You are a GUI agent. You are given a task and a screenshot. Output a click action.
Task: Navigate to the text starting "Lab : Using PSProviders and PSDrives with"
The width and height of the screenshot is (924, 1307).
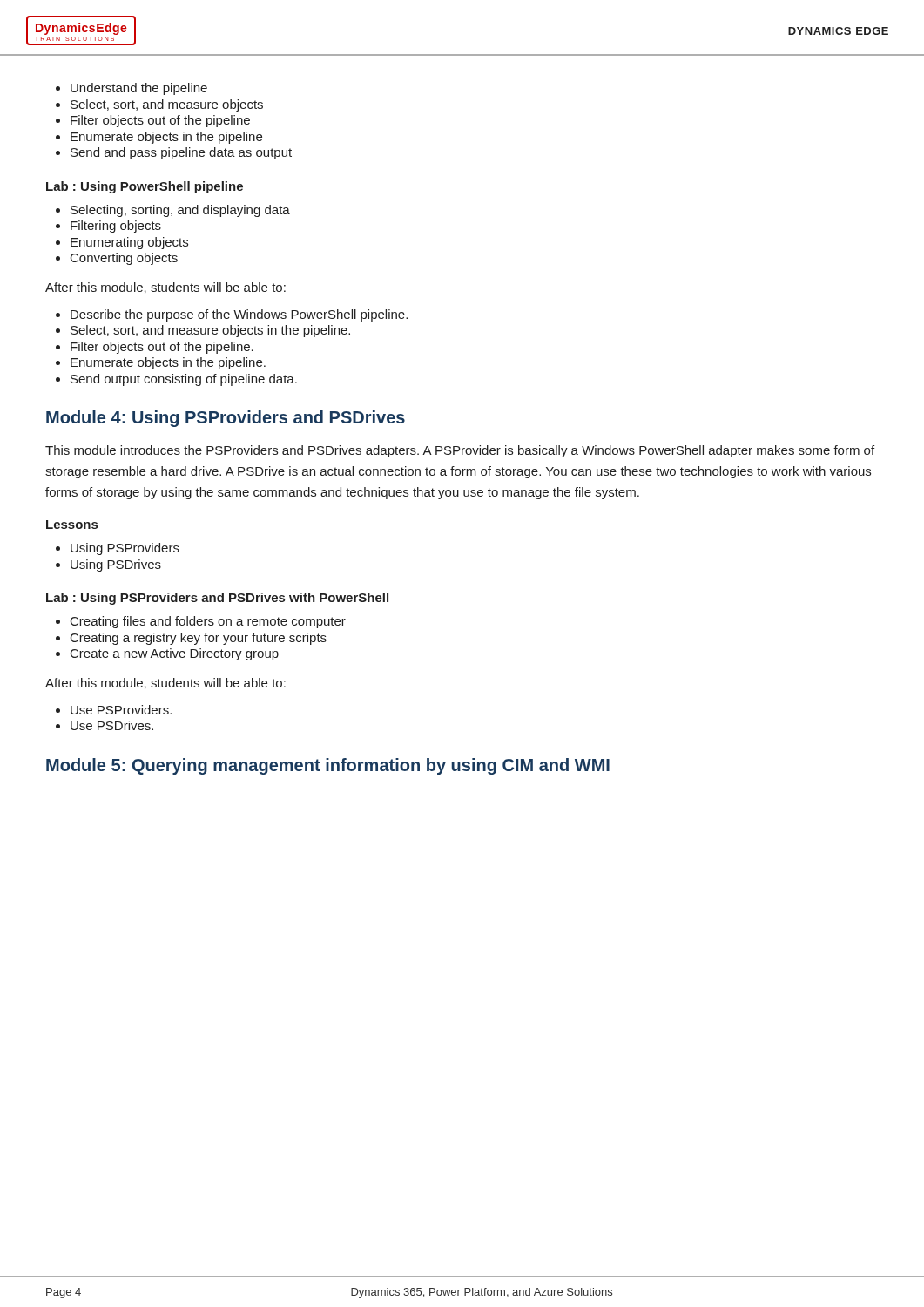click(x=217, y=597)
